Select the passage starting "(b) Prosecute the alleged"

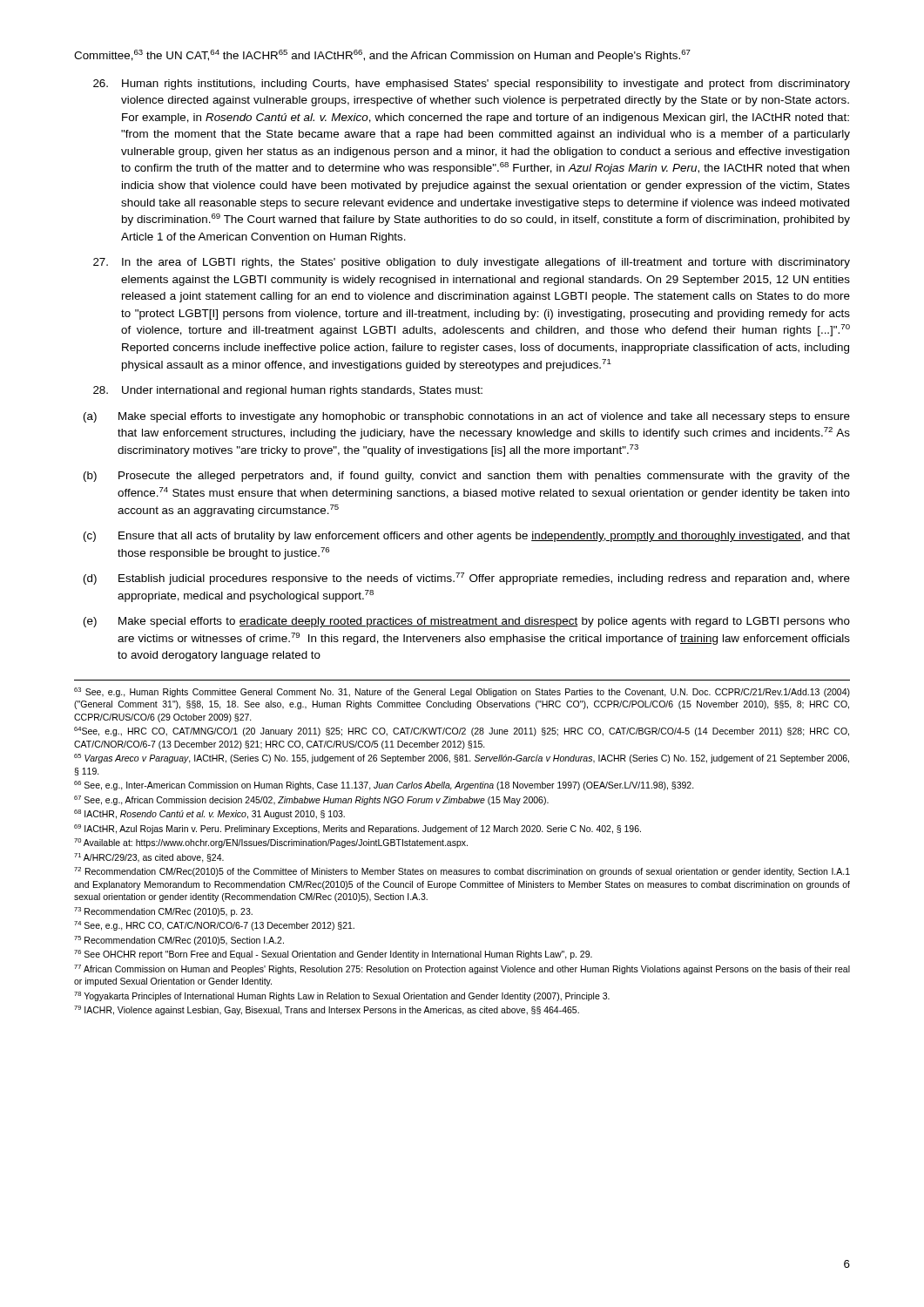pyautogui.click(x=462, y=493)
